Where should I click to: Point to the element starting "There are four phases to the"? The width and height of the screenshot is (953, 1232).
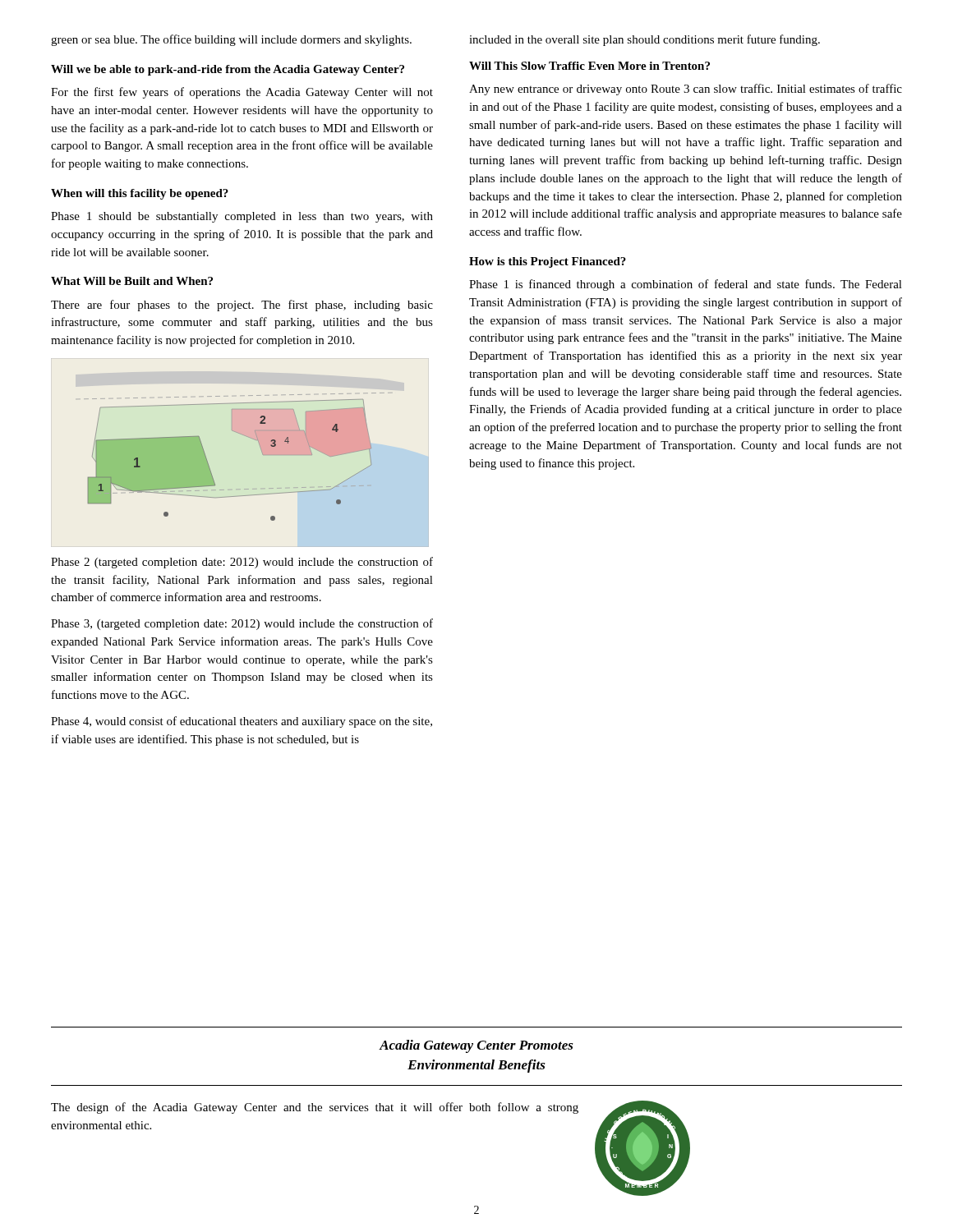242,323
